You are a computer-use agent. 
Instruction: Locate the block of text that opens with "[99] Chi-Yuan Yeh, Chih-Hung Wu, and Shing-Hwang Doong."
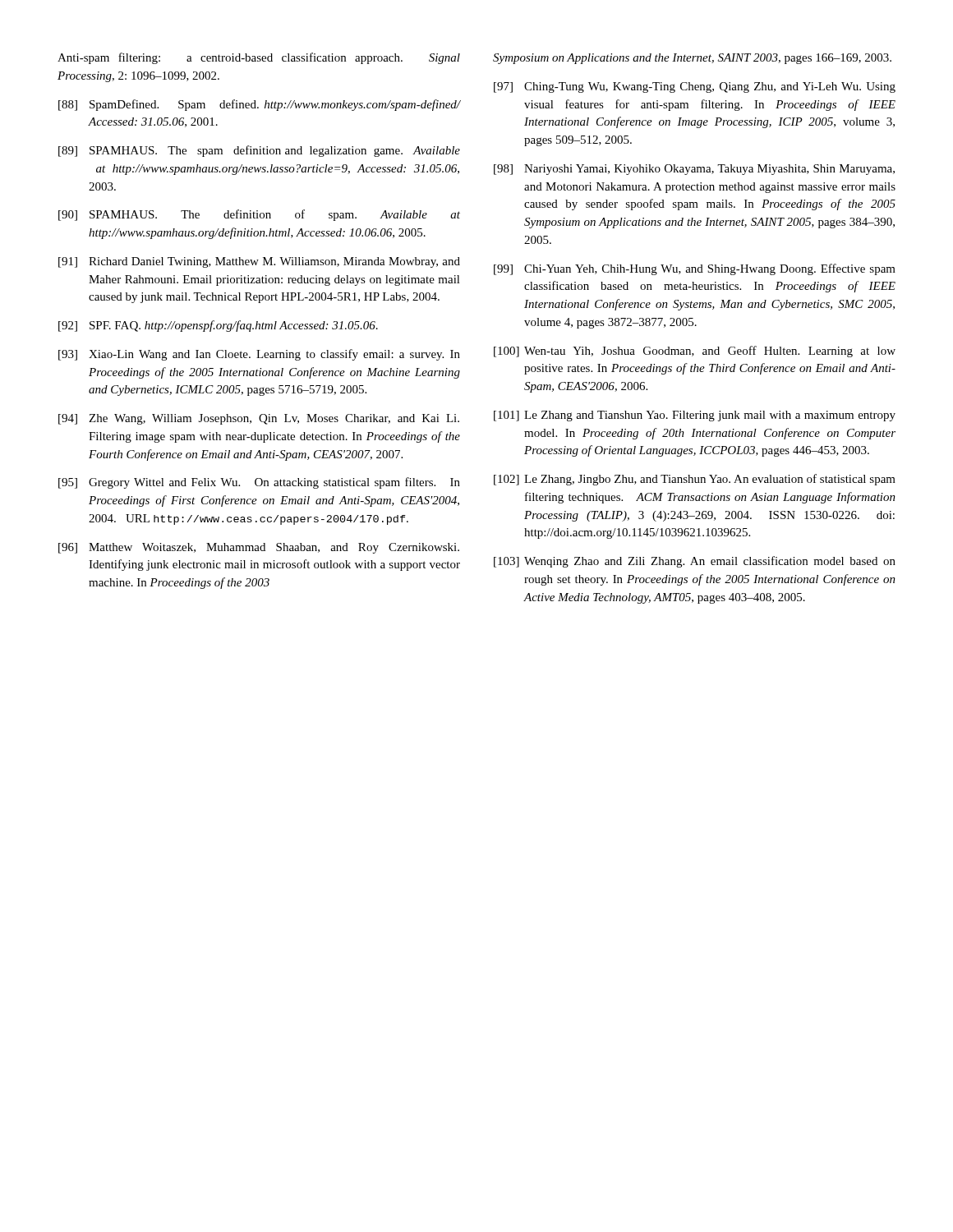pyautogui.click(x=694, y=296)
